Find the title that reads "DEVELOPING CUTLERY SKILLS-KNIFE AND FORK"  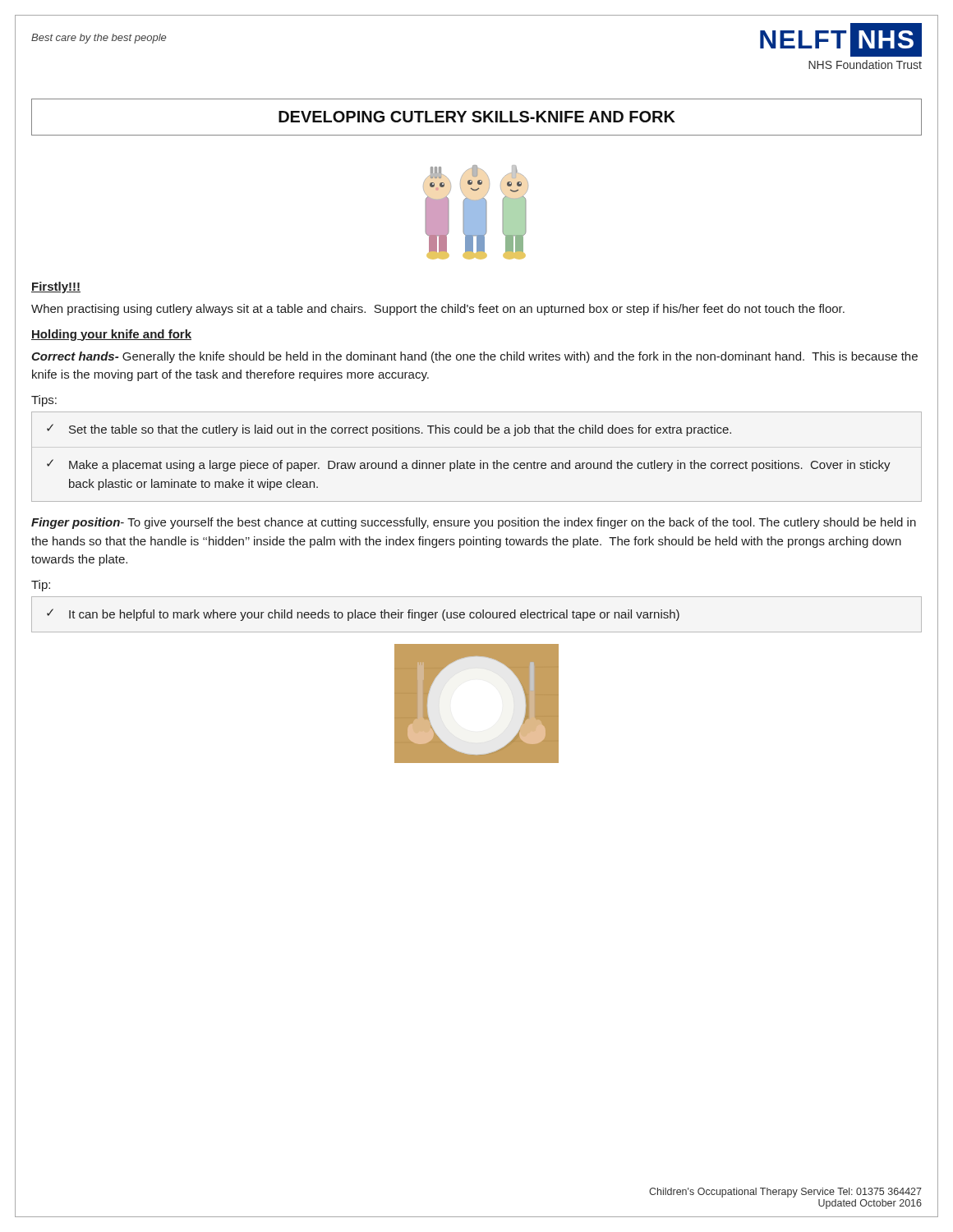(476, 117)
